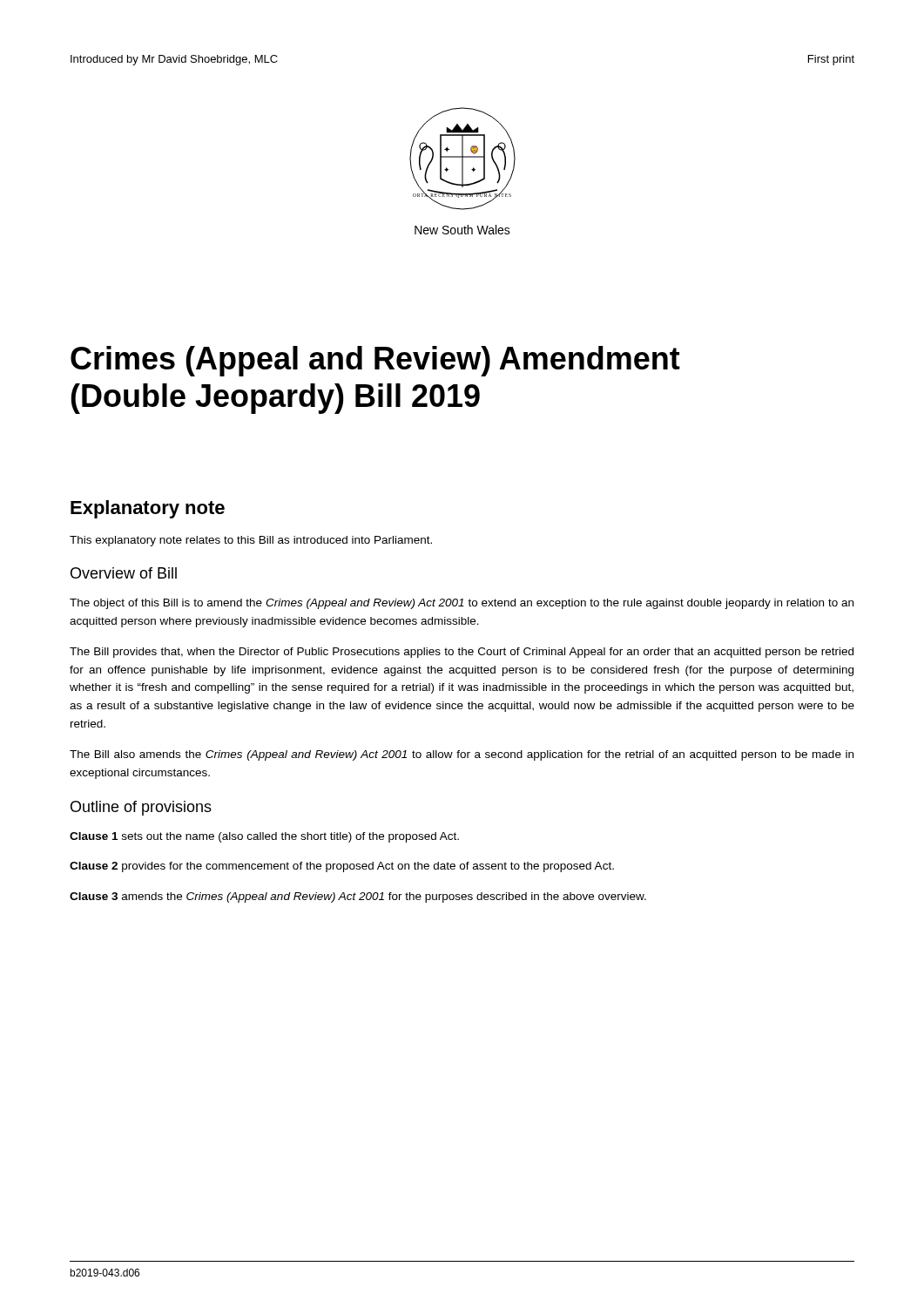924x1307 pixels.
Task: Locate the block of text that opens with "The Bill provides that, when"
Action: coord(462,688)
